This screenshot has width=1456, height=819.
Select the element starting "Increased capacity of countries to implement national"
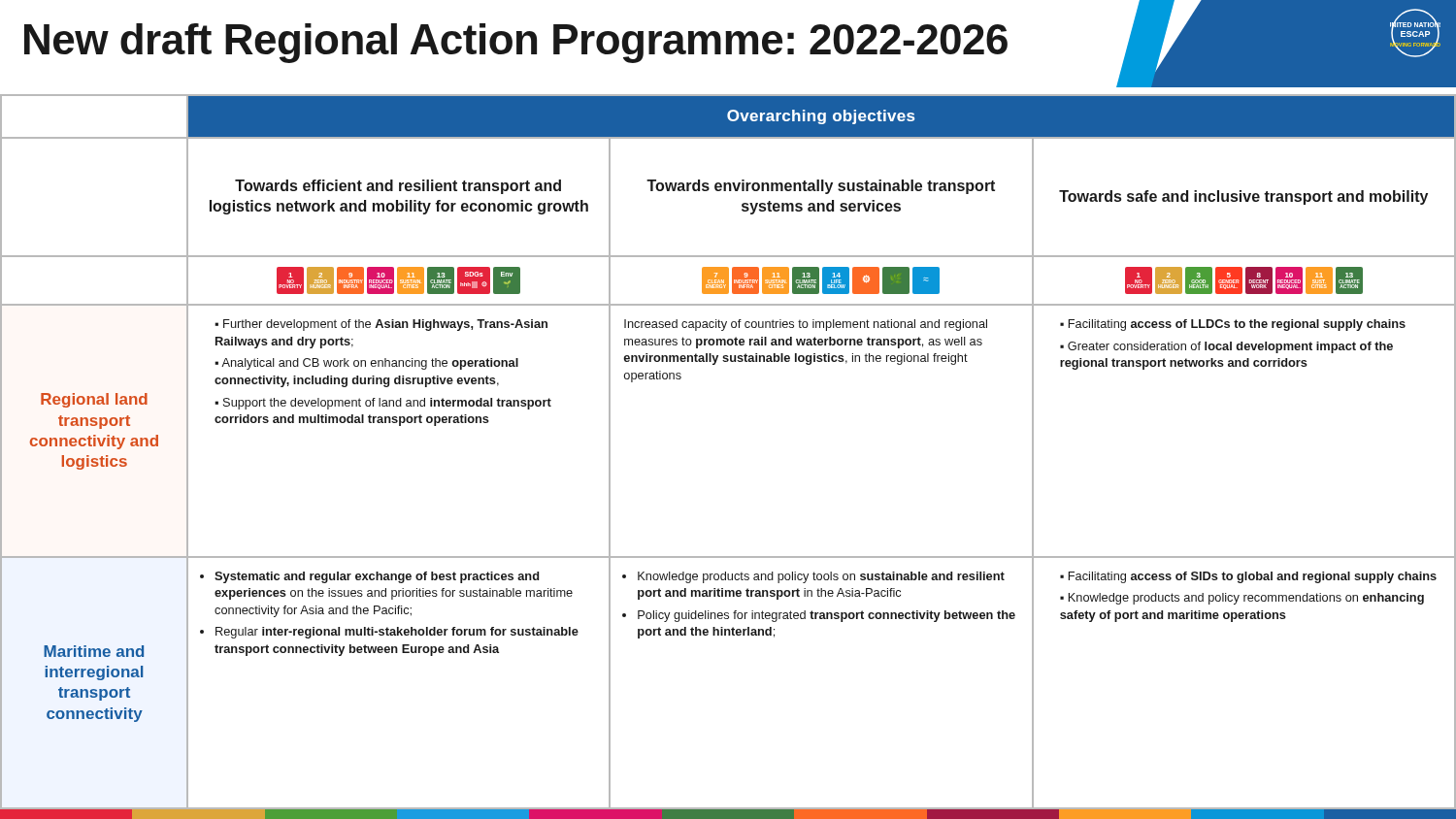[x=821, y=350]
